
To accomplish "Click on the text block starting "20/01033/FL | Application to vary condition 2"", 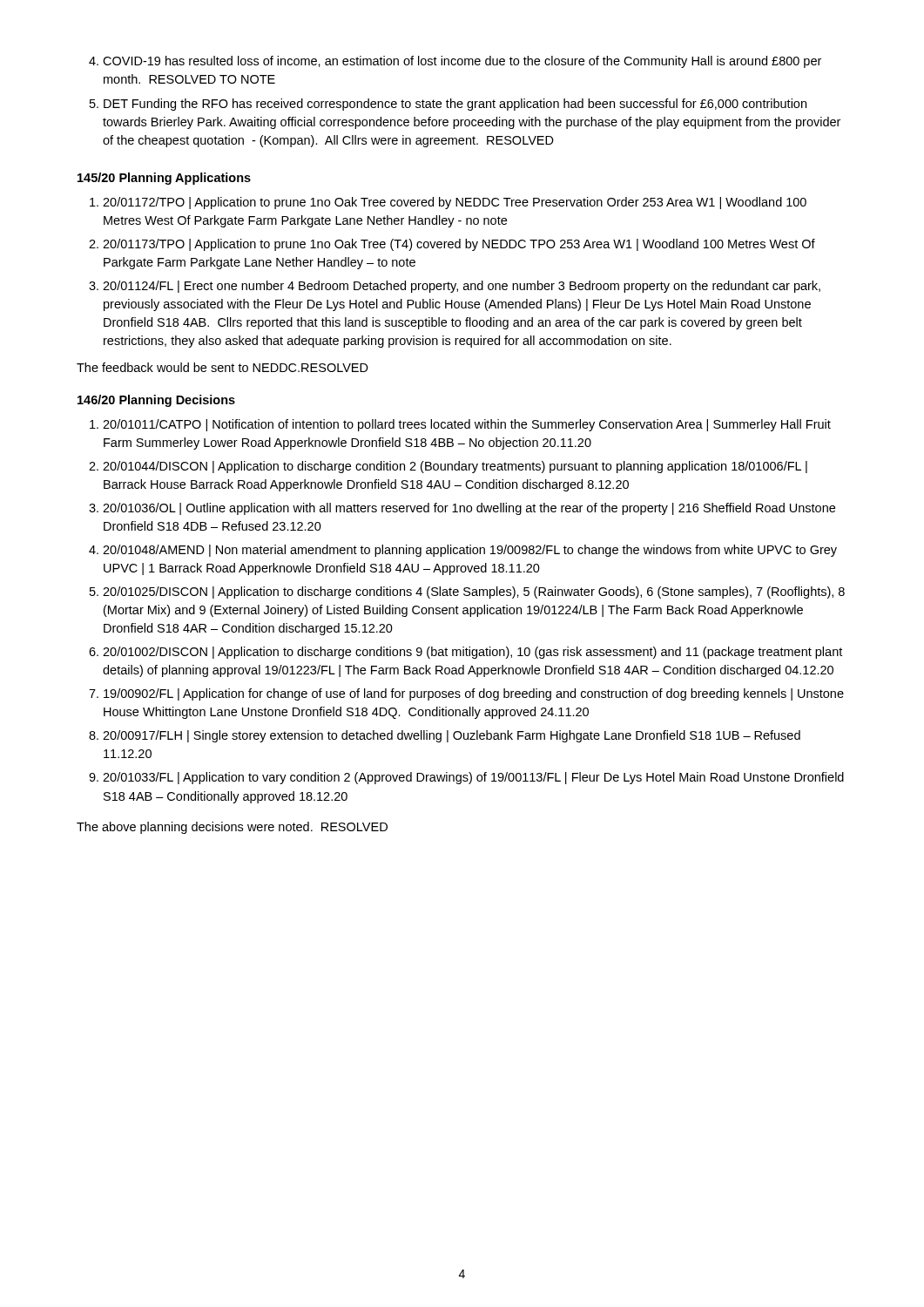I will click(475, 787).
